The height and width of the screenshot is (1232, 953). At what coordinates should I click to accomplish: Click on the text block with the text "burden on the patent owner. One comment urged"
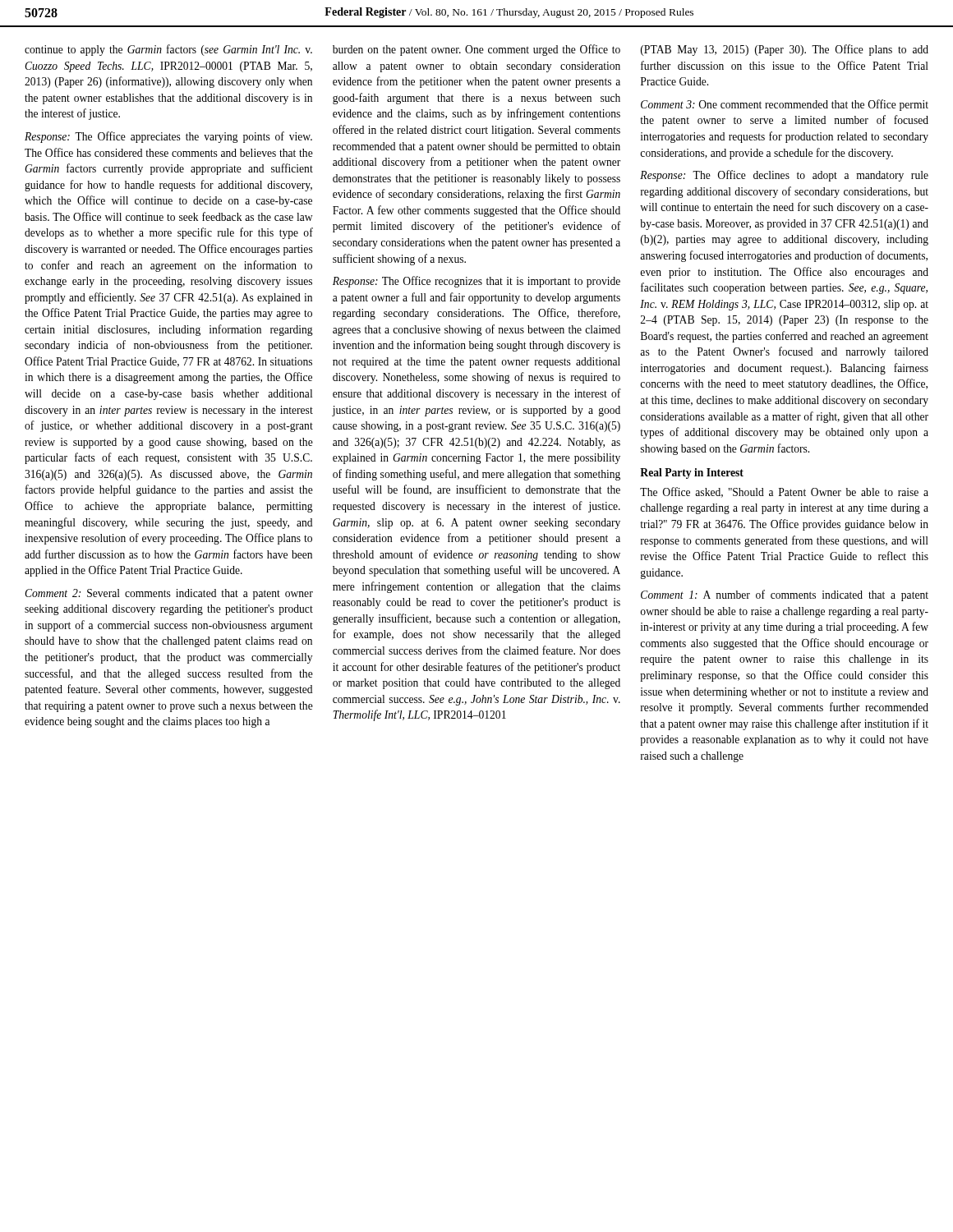pos(477,383)
